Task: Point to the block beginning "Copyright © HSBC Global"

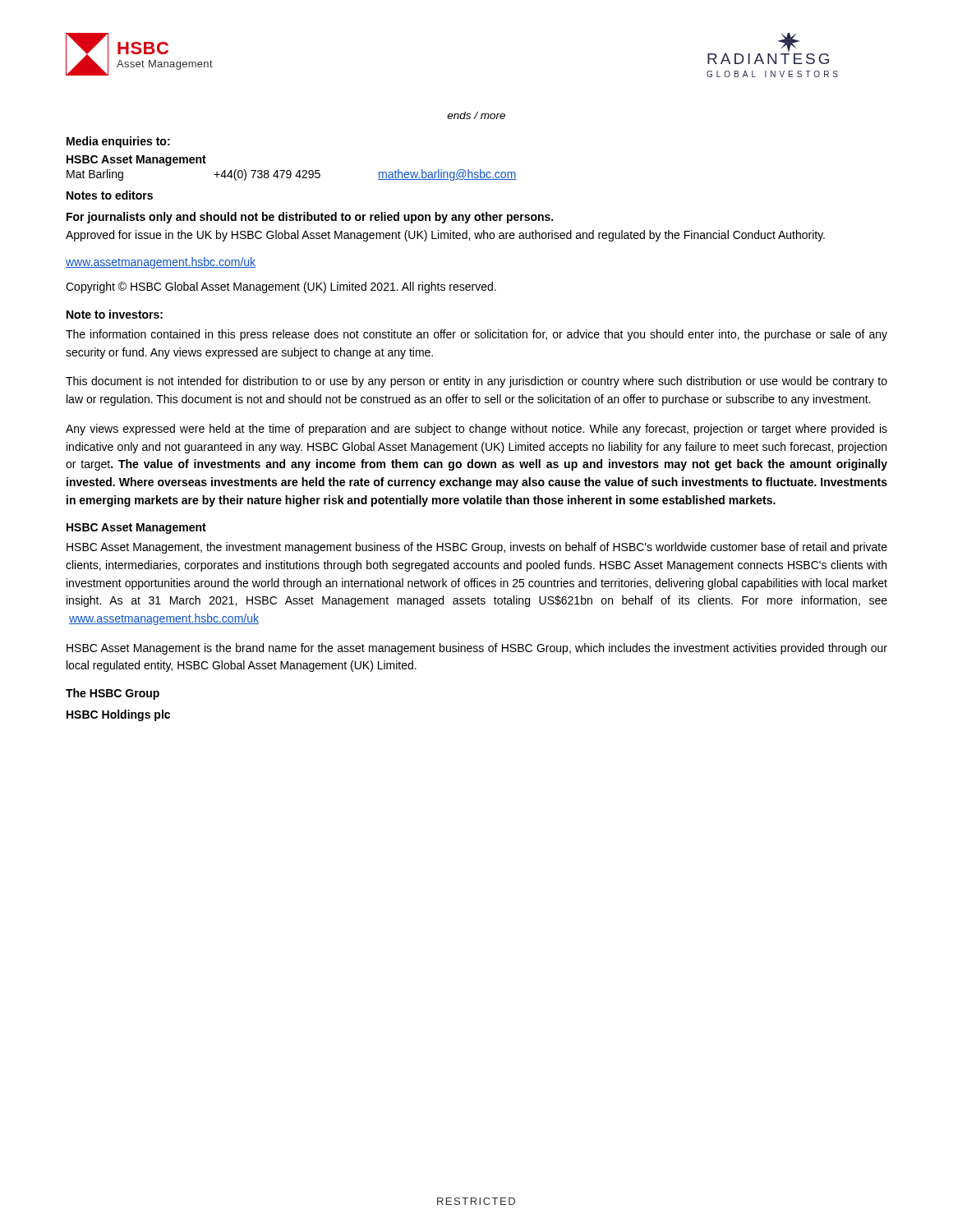Action: tap(476, 288)
